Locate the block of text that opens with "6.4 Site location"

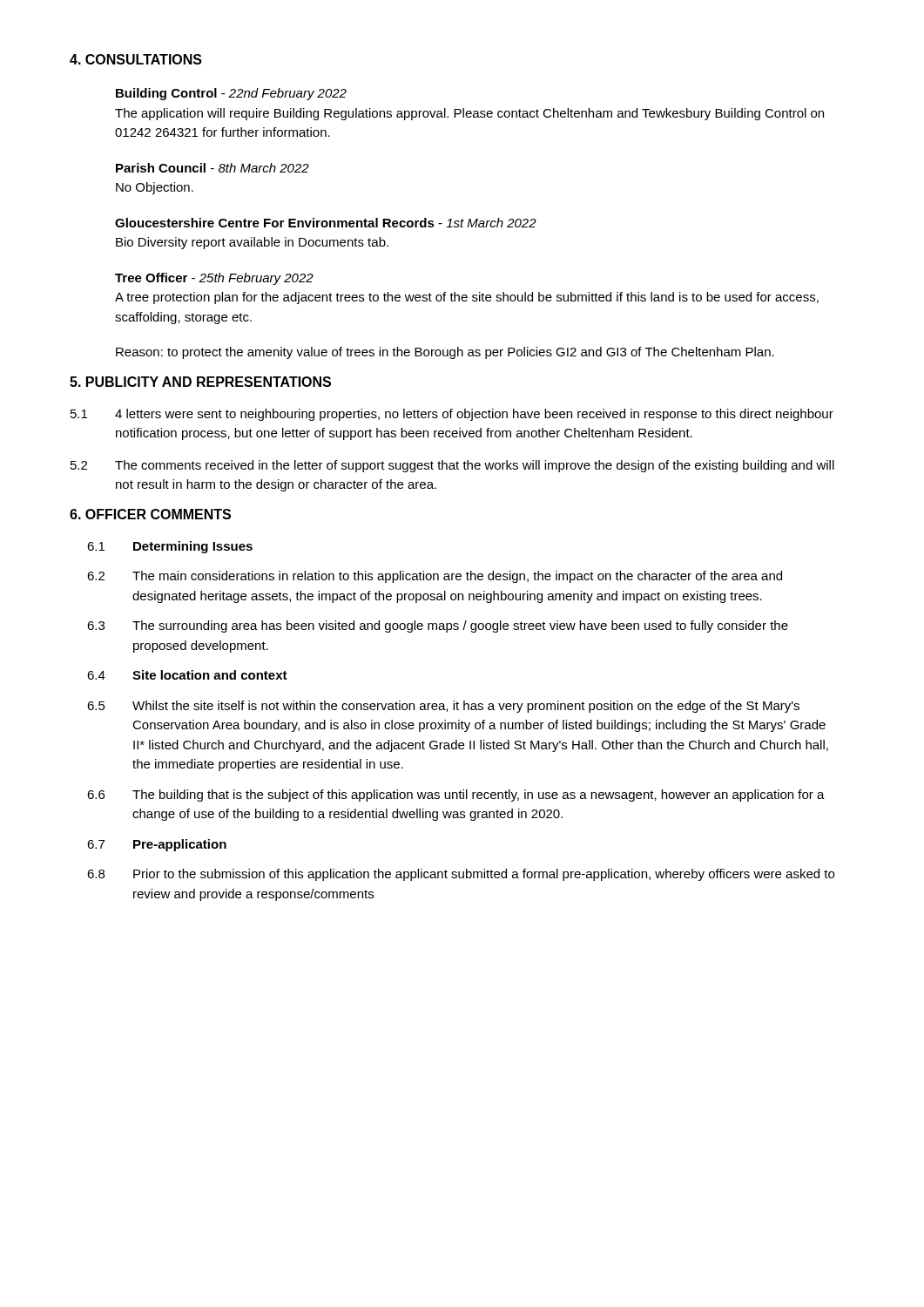tap(187, 675)
